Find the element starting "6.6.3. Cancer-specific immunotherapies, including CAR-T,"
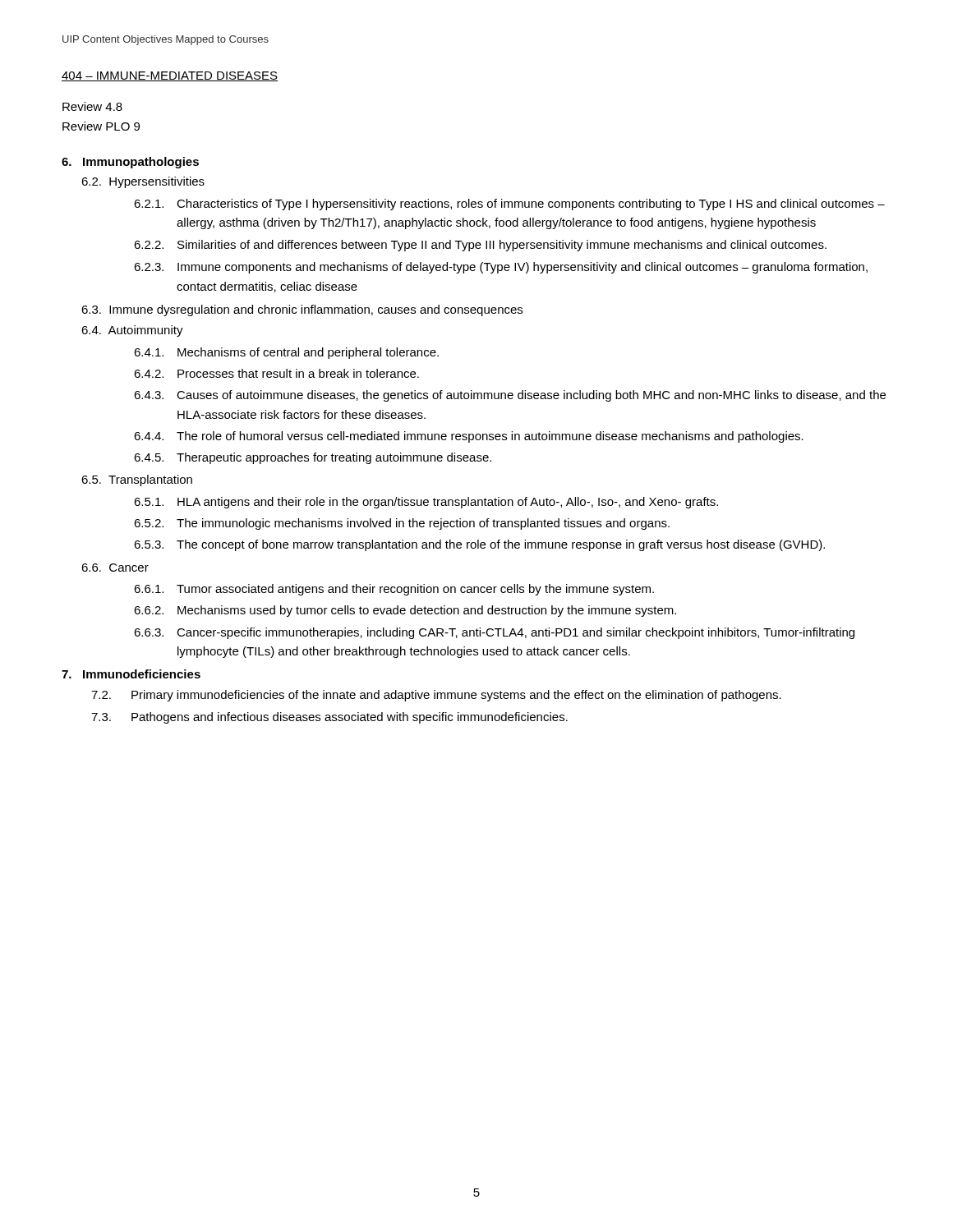This screenshot has width=953, height=1232. tap(513, 641)
